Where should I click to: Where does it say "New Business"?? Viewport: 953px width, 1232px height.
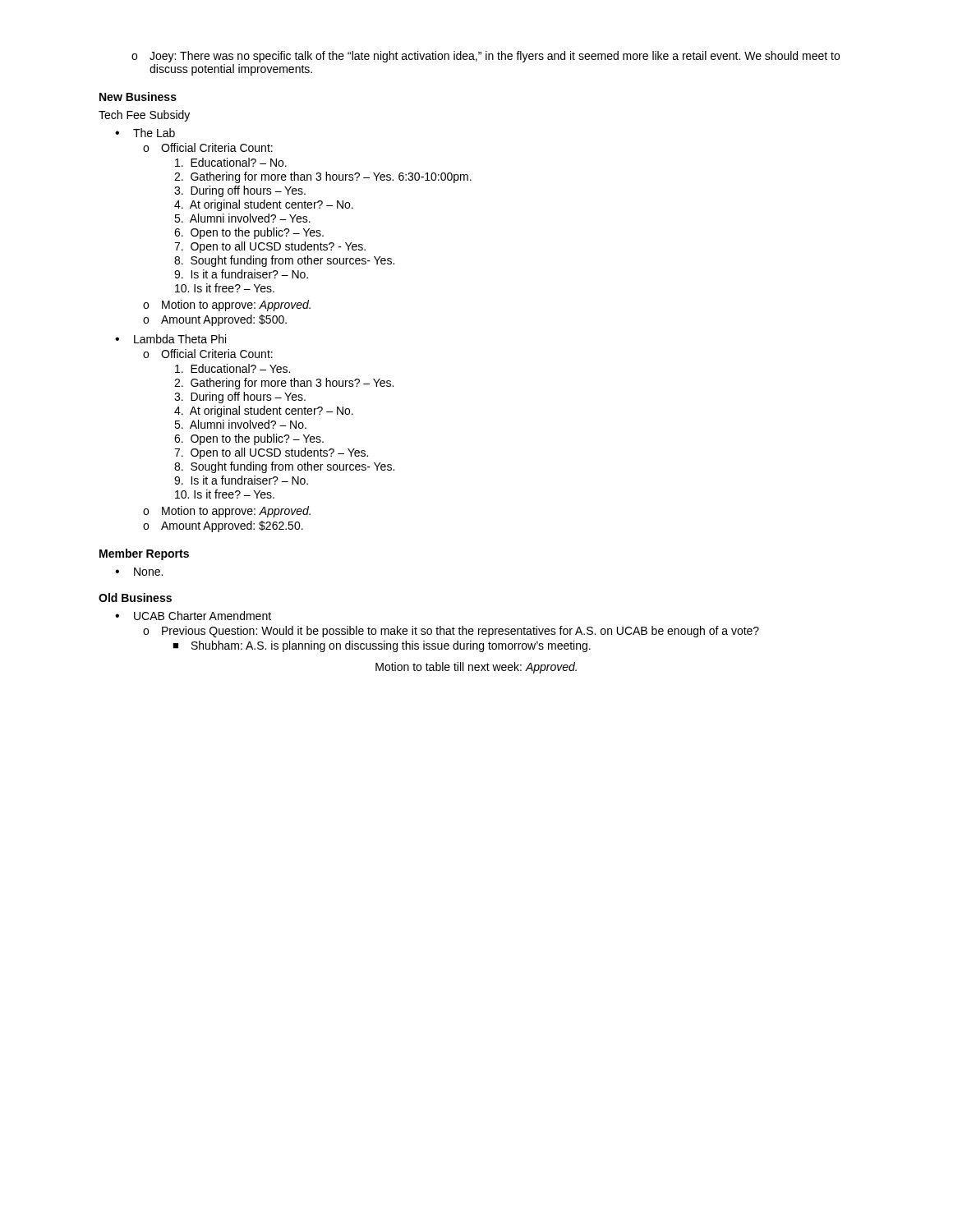click(x=138, y=97)
